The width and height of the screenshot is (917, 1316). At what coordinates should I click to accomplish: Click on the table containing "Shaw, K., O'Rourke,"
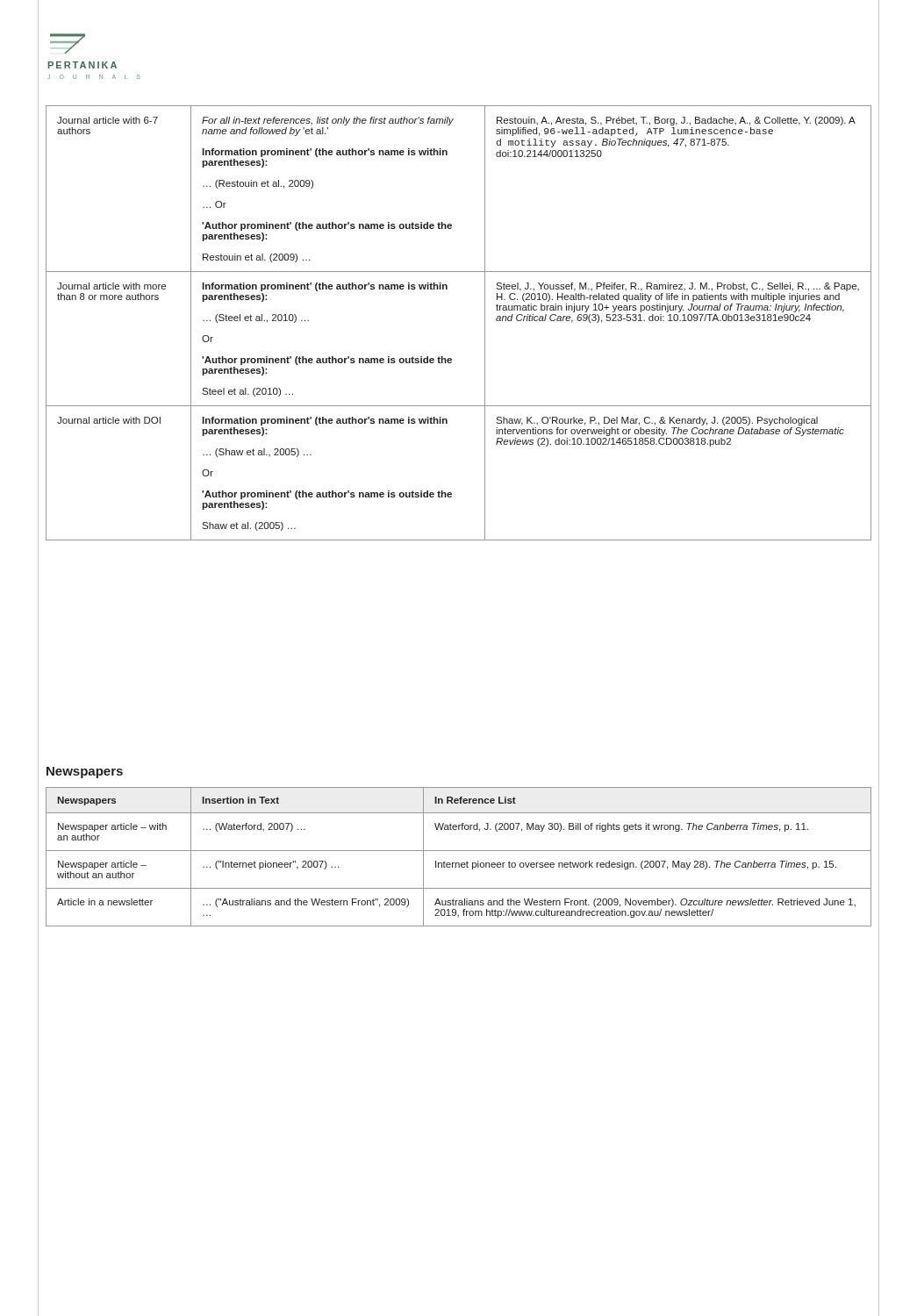click(458, 323)
